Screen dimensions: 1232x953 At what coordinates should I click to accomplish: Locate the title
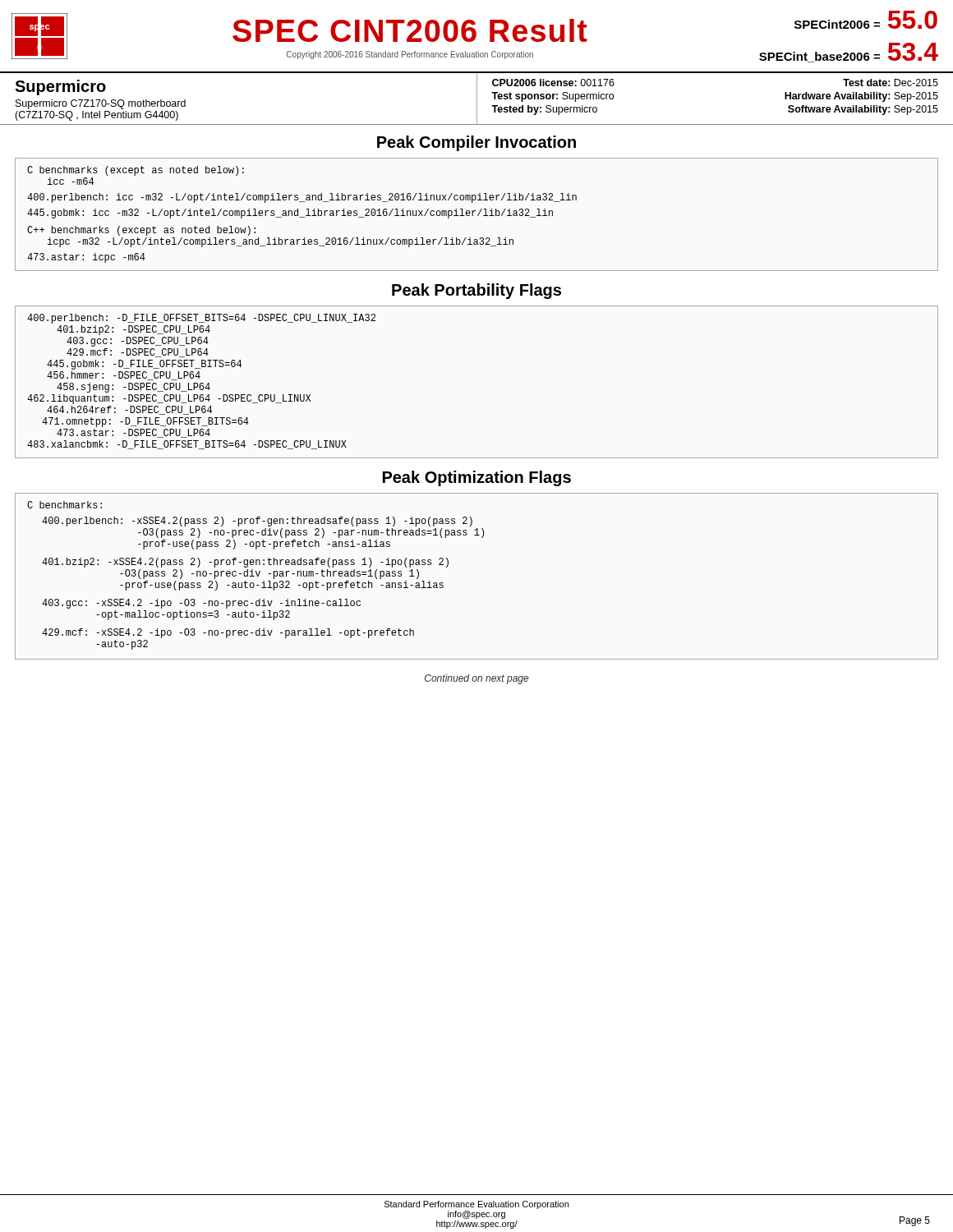point(410,36)
